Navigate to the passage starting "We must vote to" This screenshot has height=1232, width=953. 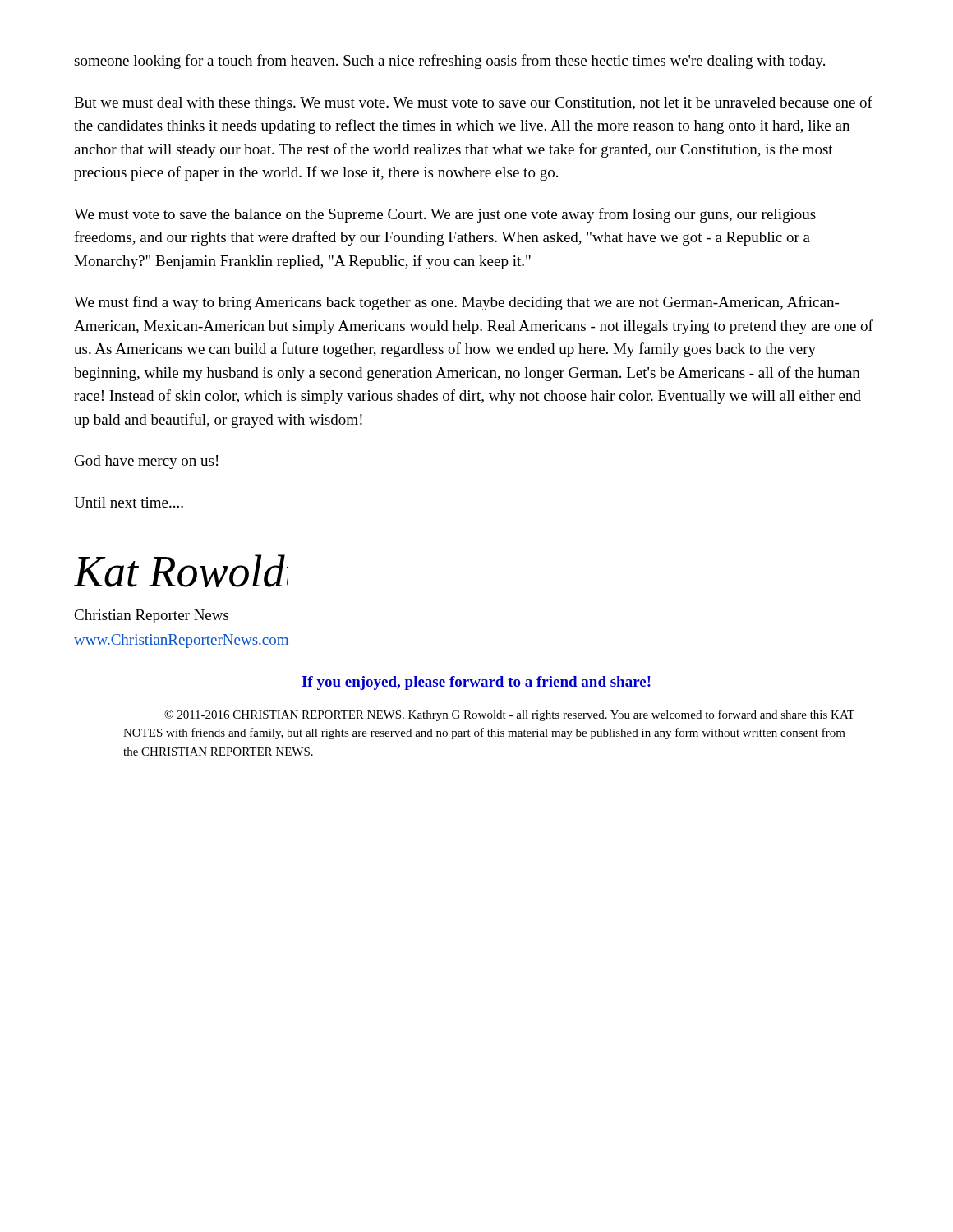click(445, 237)
